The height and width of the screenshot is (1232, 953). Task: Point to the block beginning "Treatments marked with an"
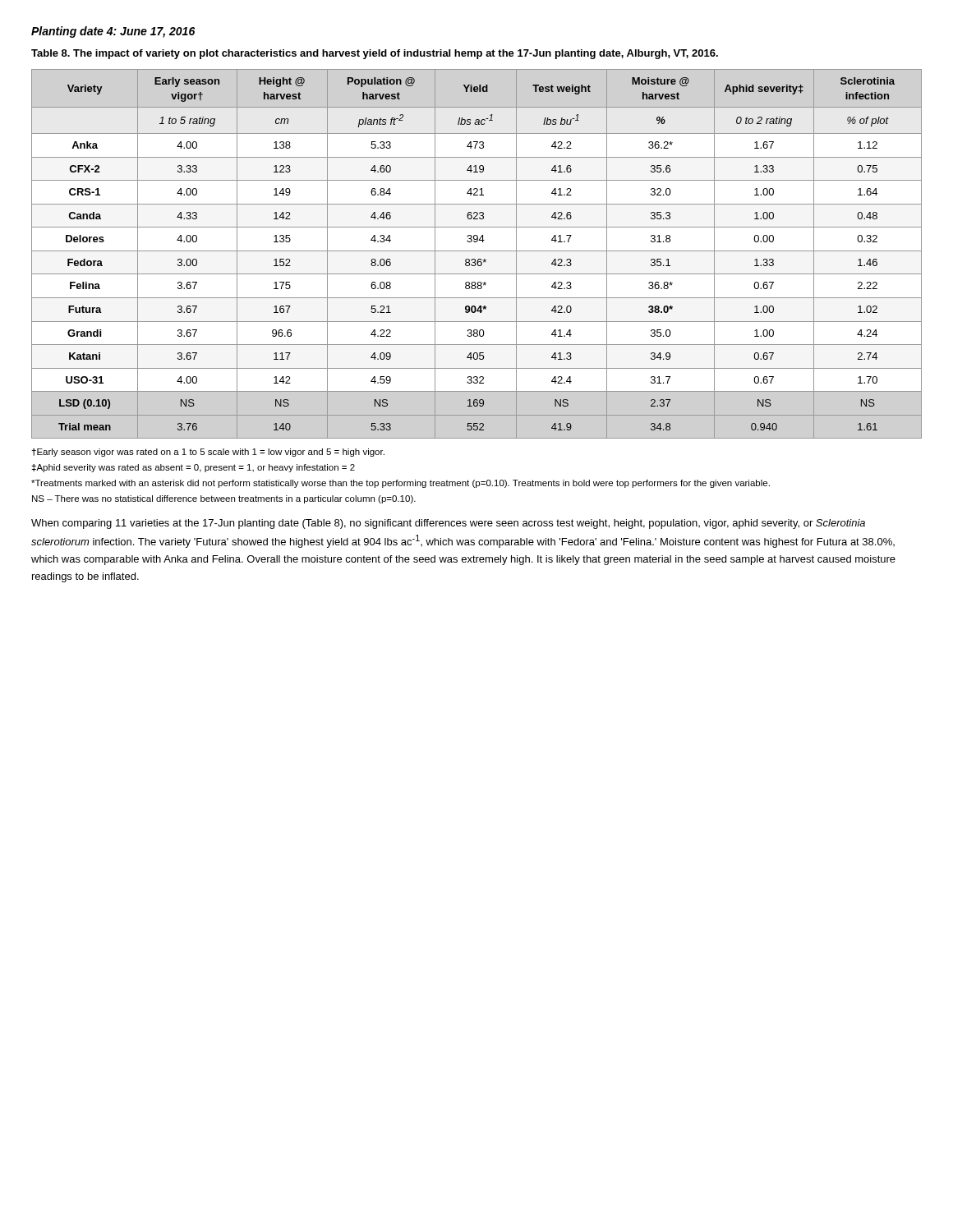pyautogui.click(x=401, y=483)
